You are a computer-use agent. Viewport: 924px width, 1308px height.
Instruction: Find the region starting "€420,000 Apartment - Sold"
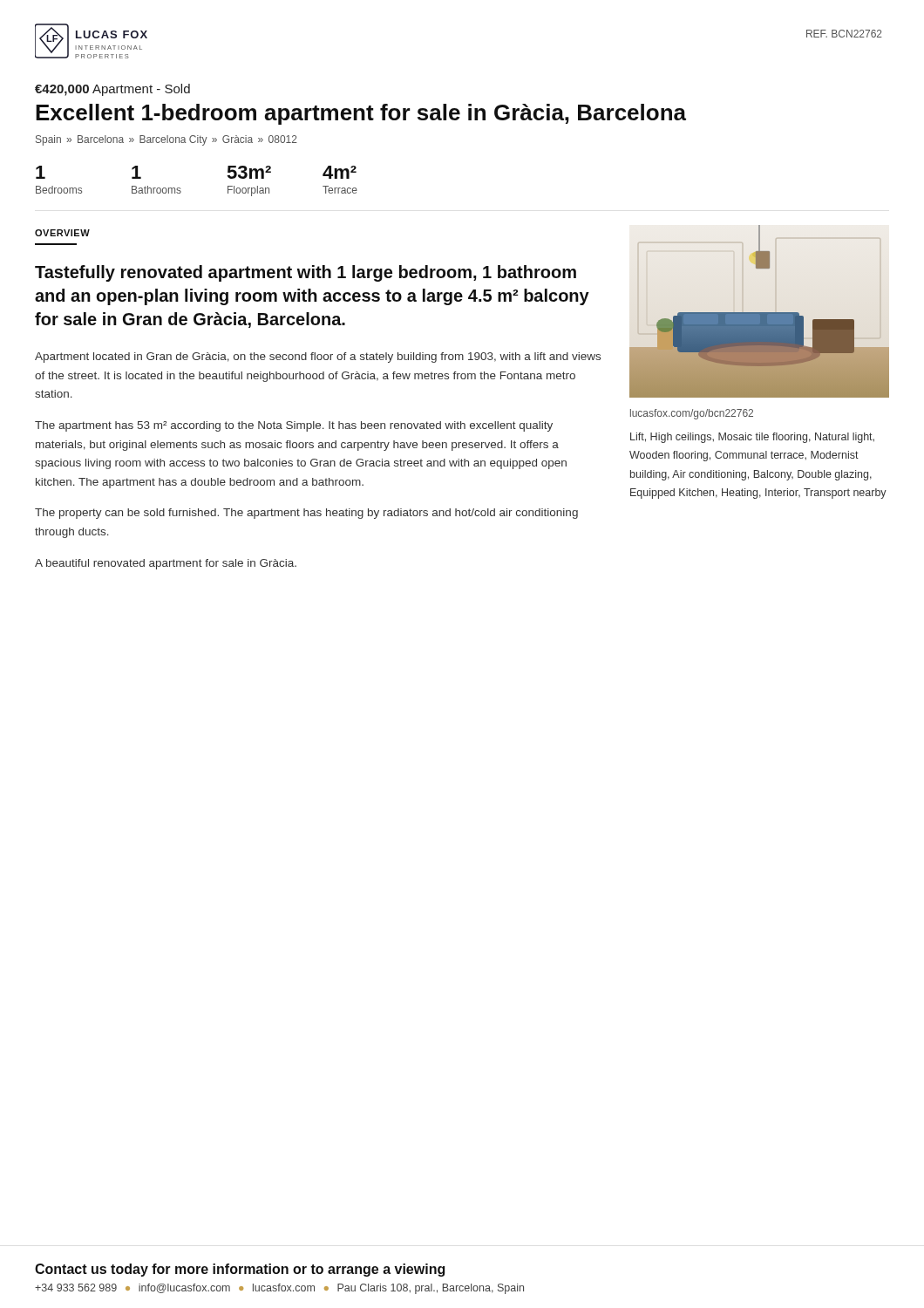pos(113,88)
